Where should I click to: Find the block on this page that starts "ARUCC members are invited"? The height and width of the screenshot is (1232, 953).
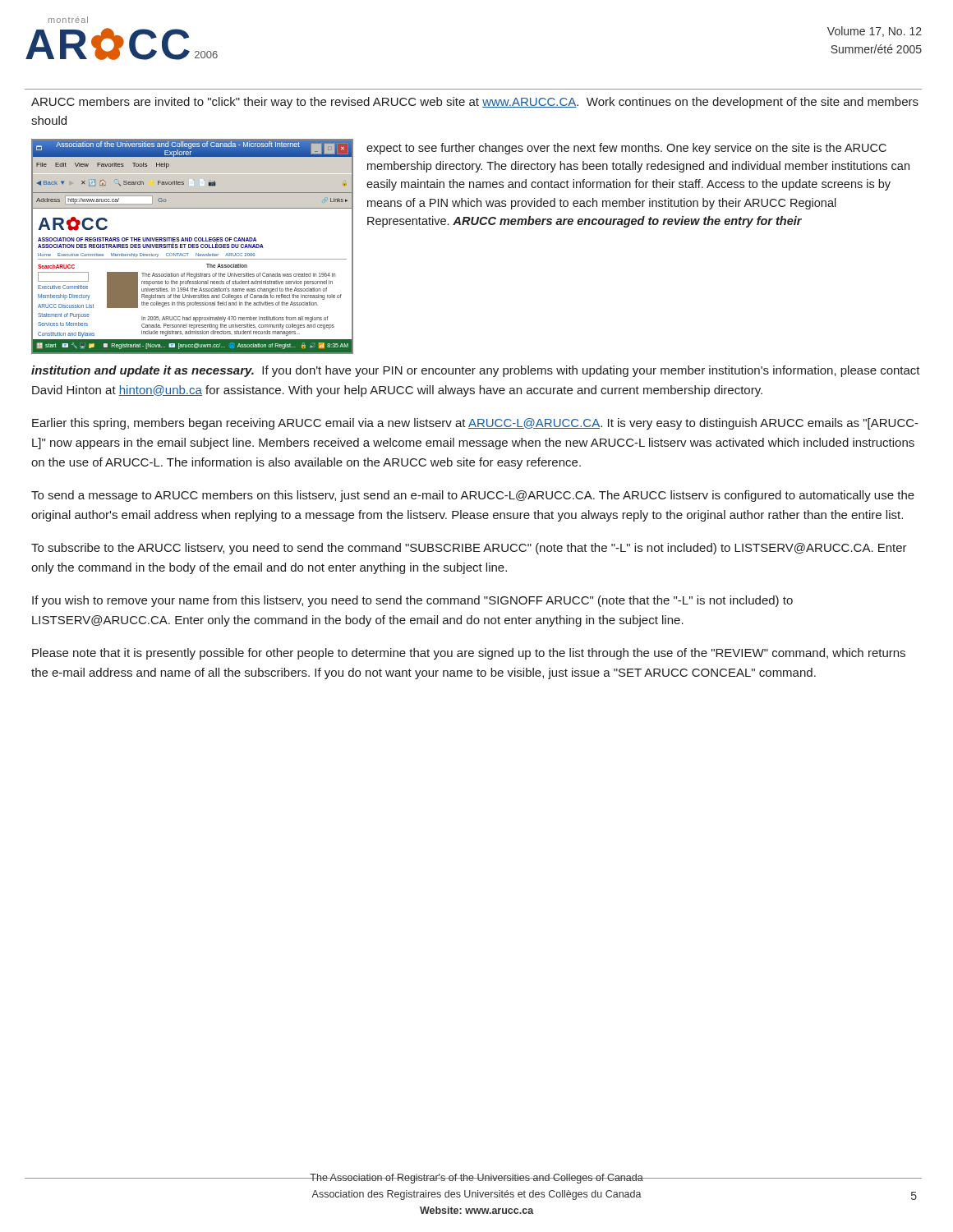[x=475, y=111]
